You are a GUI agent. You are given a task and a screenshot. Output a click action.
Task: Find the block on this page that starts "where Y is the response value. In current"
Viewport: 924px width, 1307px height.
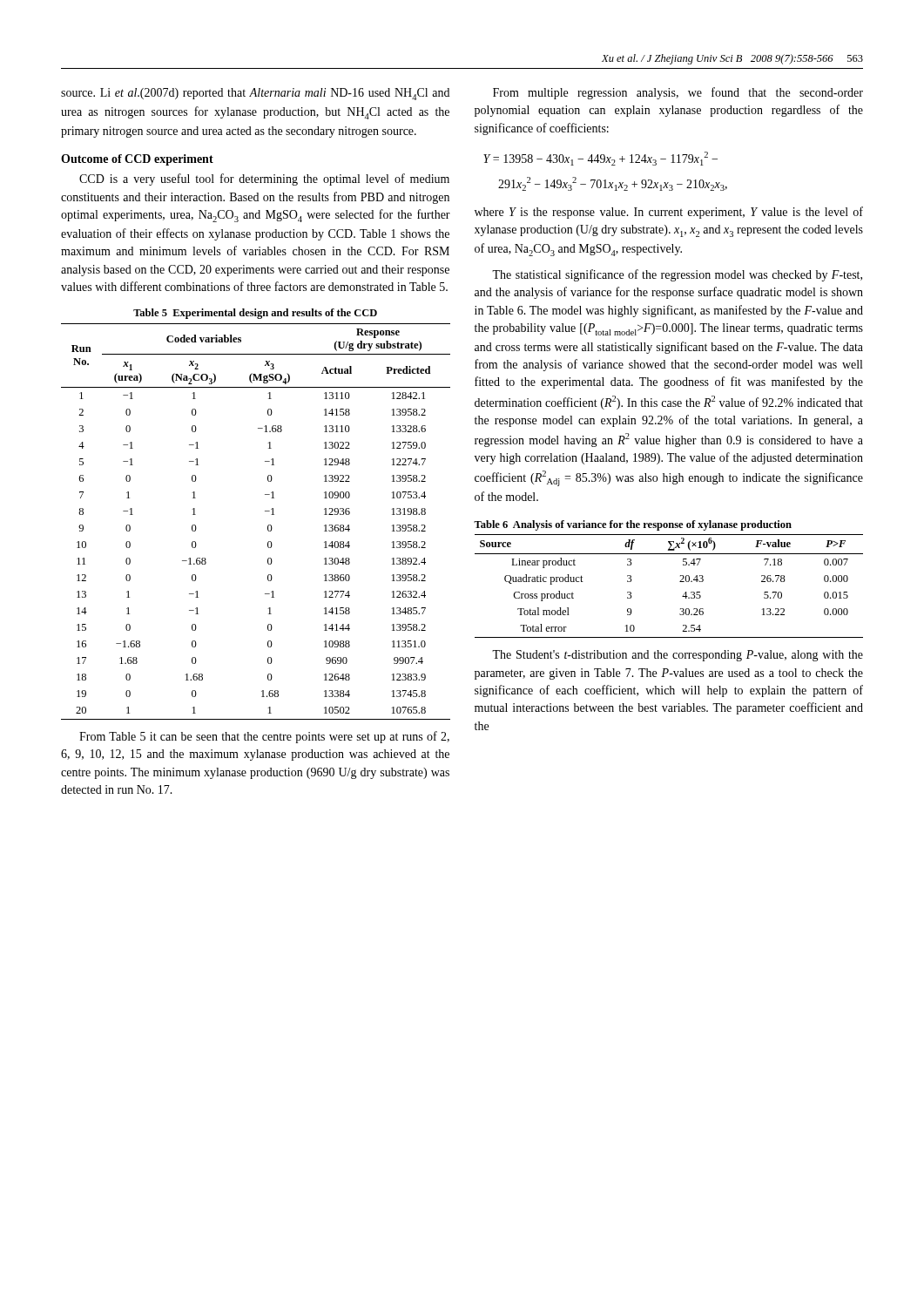(669, 355)
